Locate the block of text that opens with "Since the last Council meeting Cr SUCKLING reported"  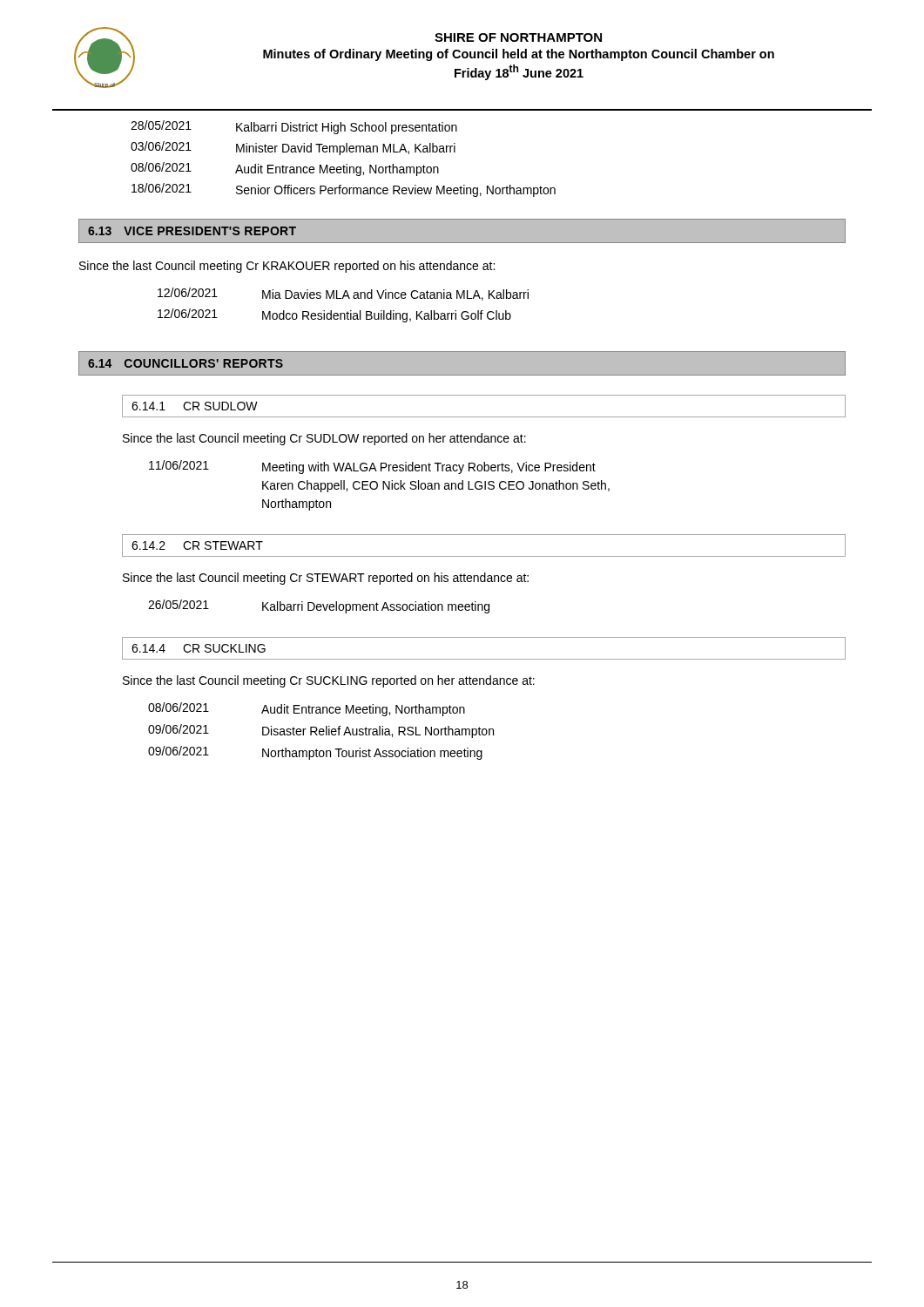(x=329, y=680)
